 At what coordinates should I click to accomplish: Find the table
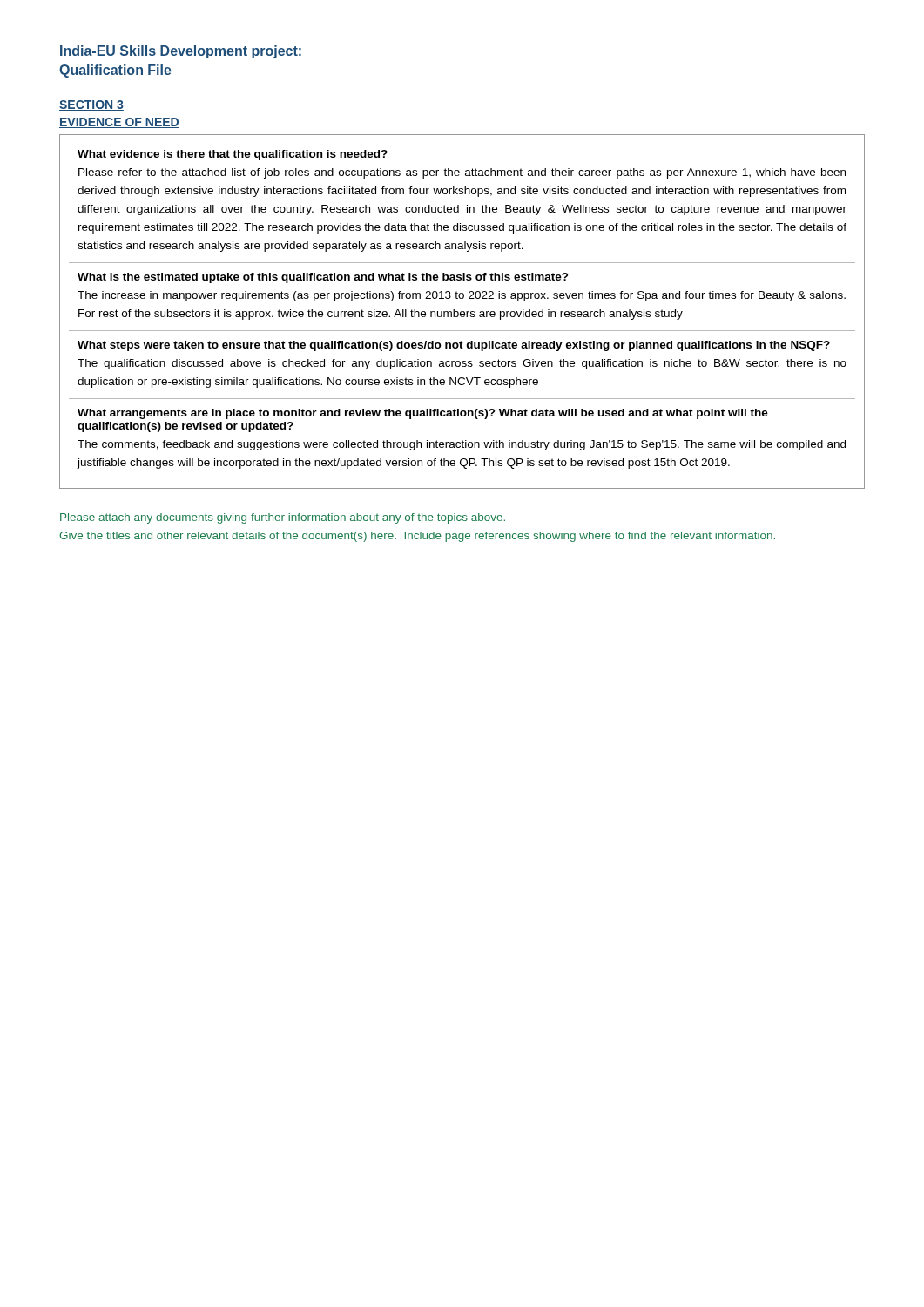[462, 311]
